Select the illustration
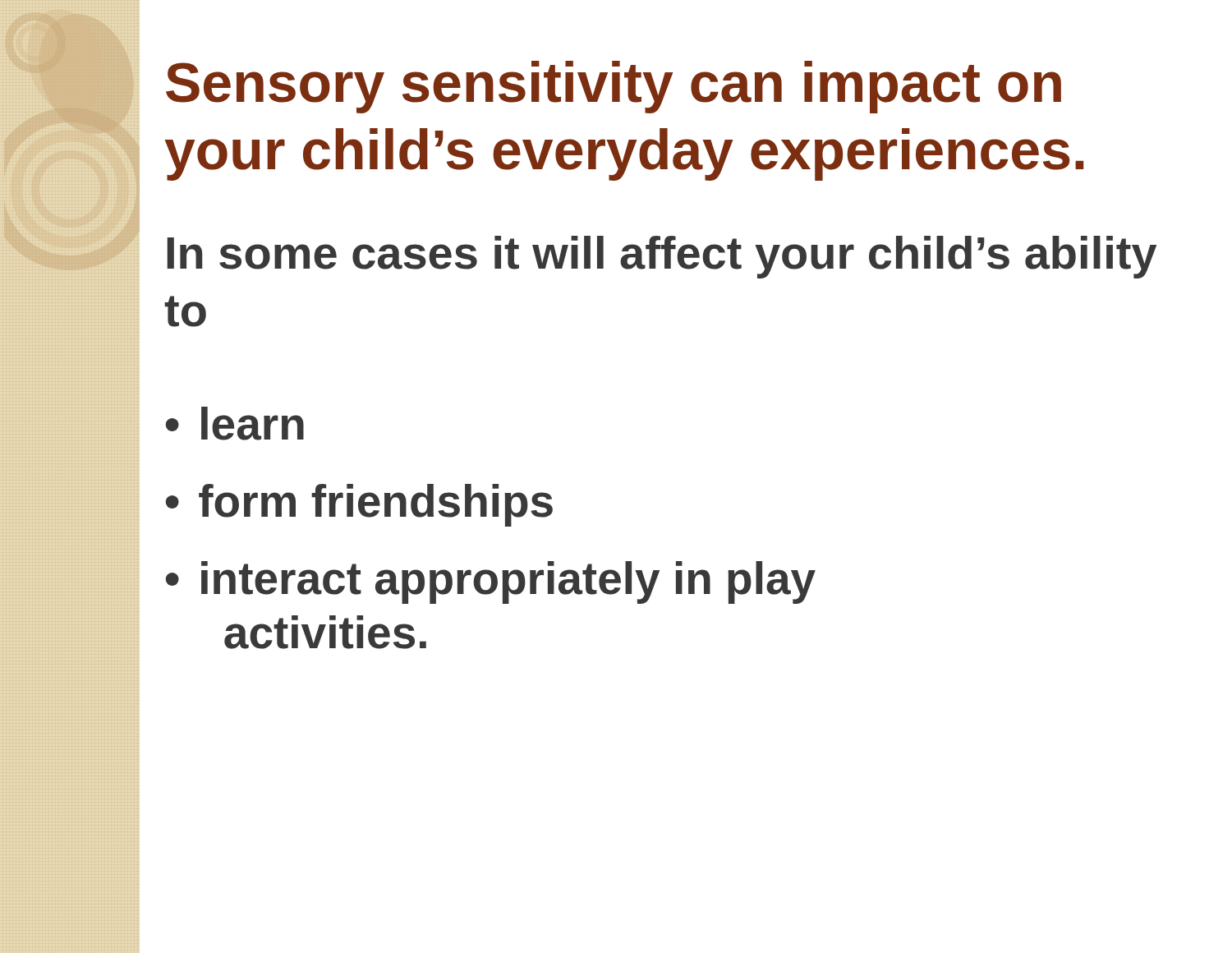The image size is (1232, 953). (70, 476)
